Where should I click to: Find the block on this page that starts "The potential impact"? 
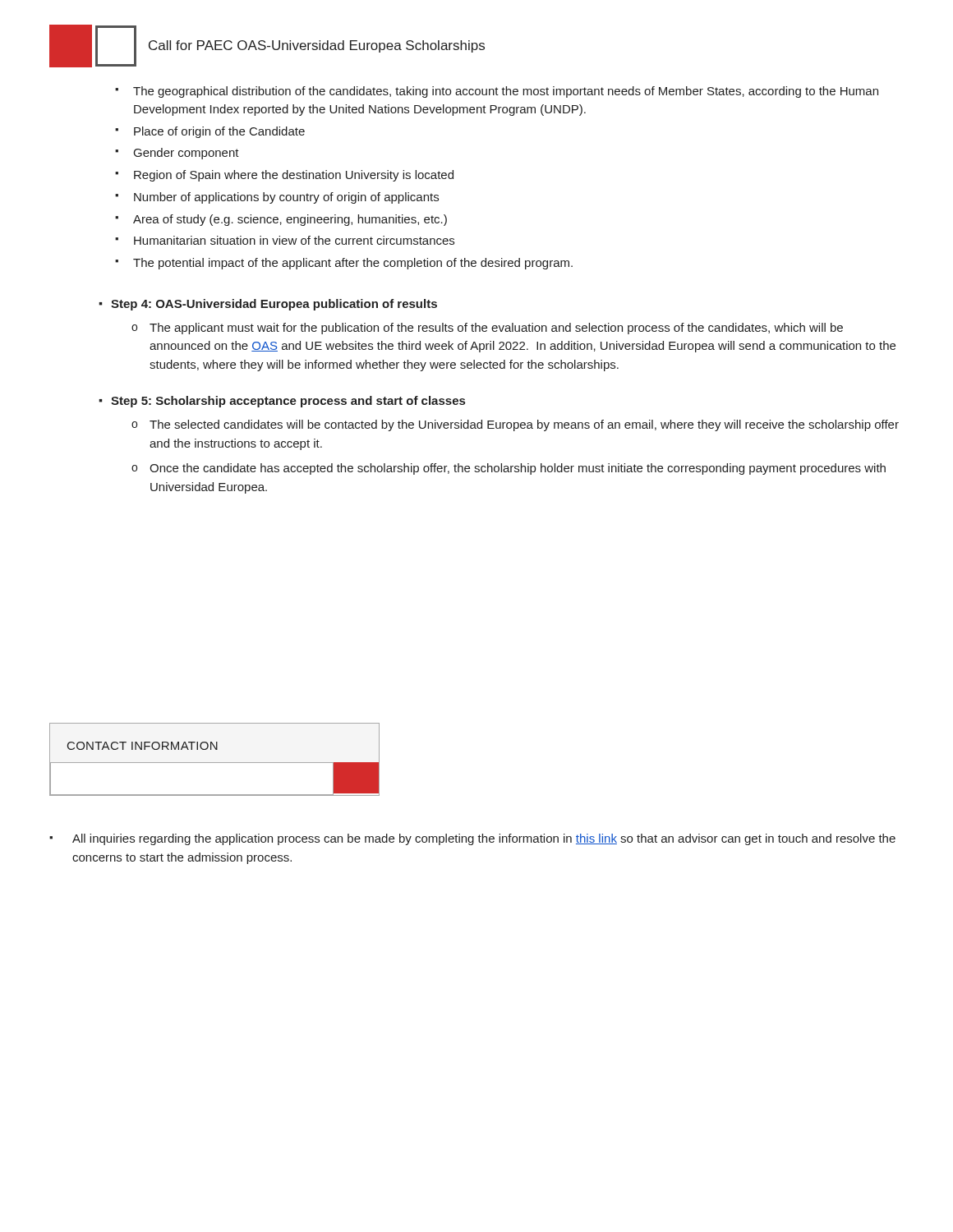[x=353, y=262]
